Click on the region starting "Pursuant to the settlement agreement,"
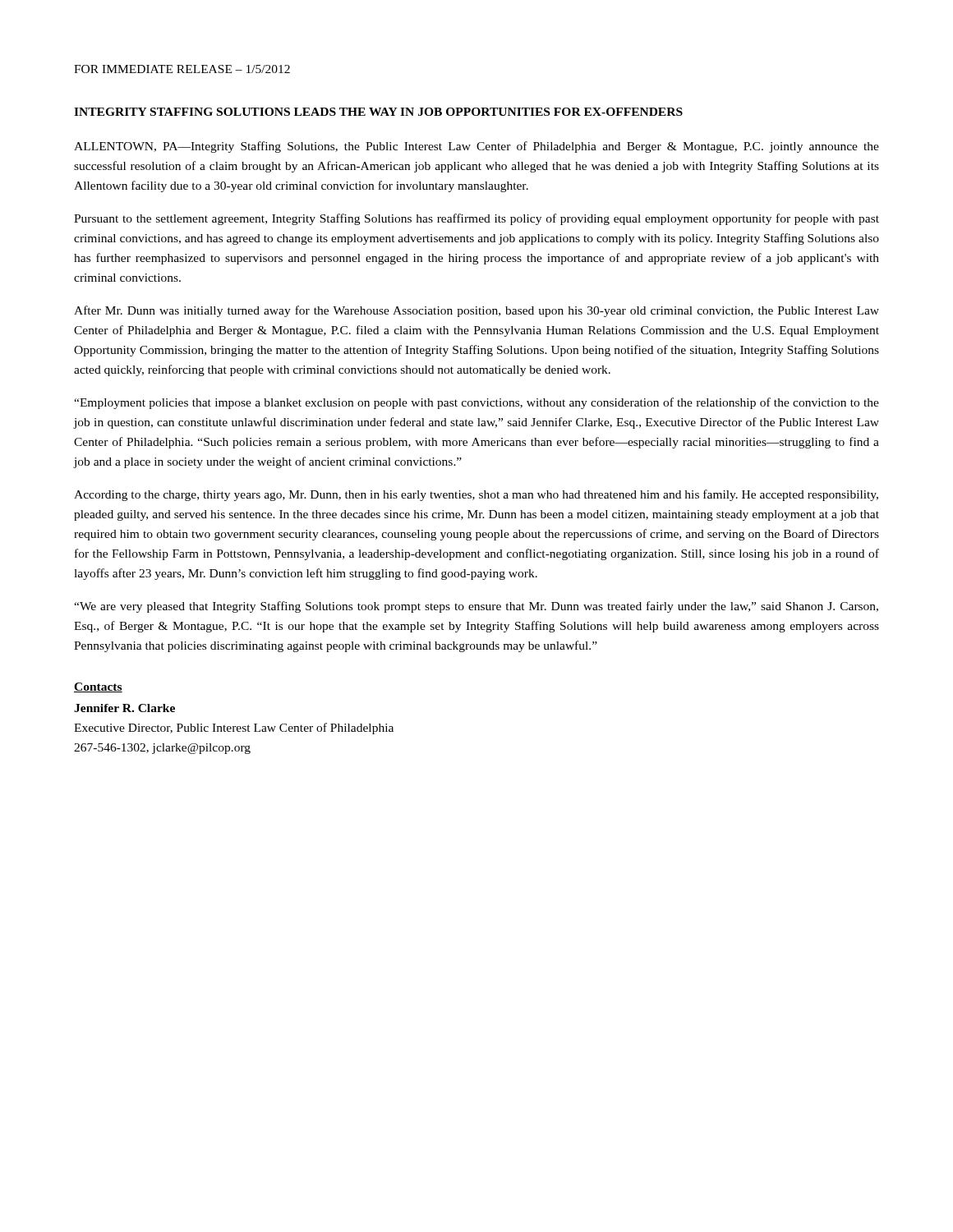Screen dimensions: 1232x953 click(x=476, y=248)
